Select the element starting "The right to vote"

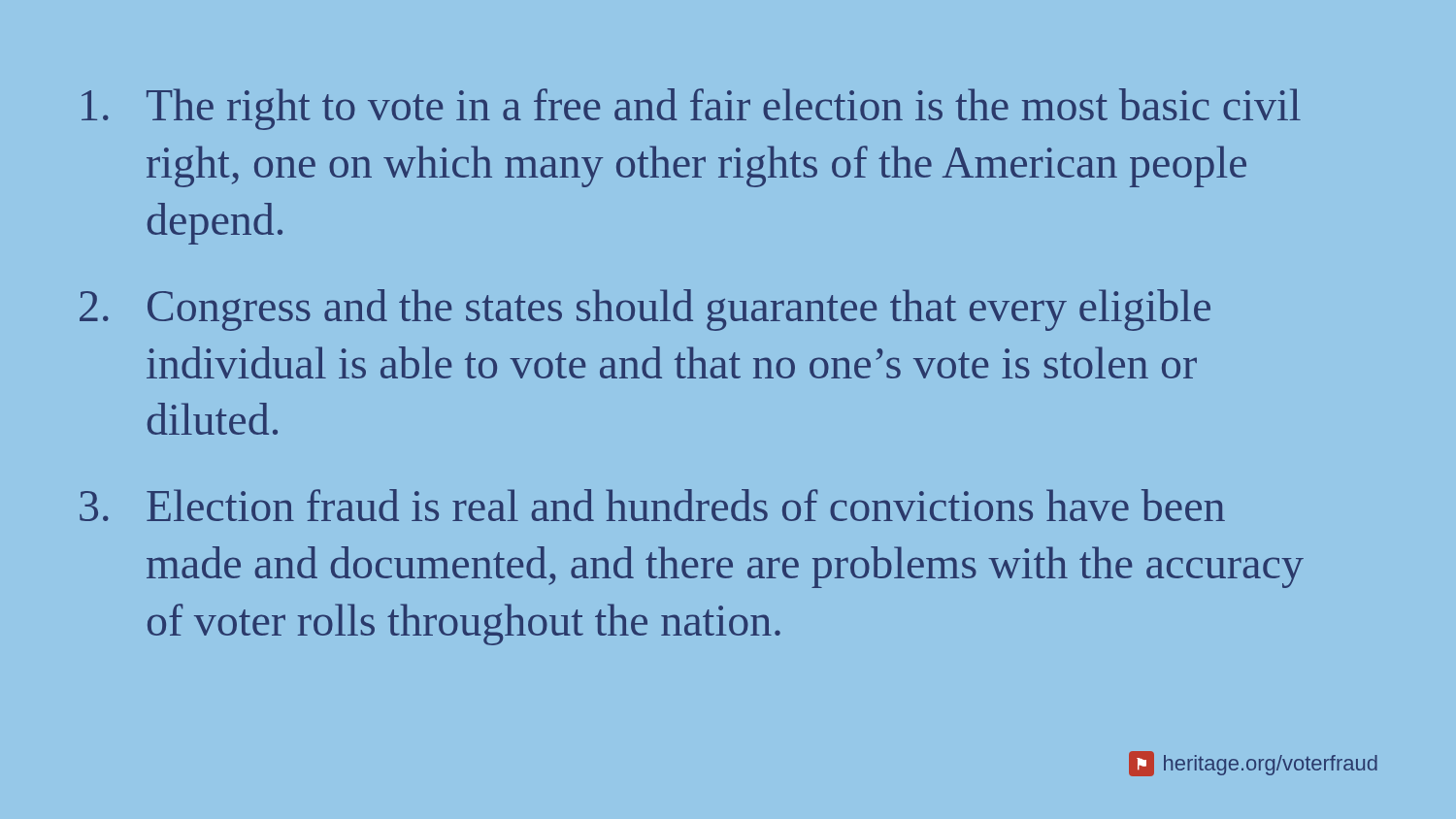[x=704, y=163]
